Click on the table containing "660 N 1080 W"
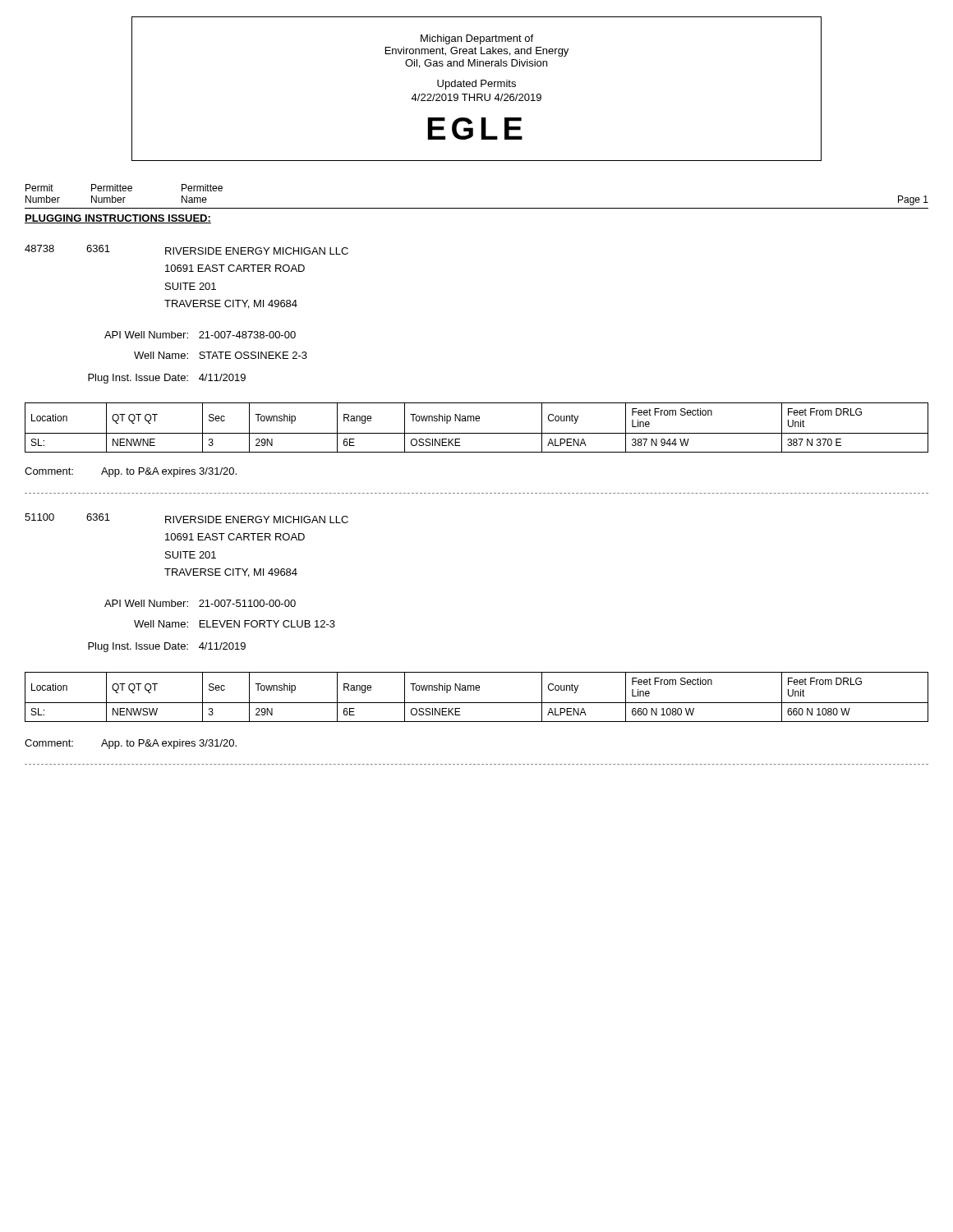Image resolution: width=953 pixels, height=1232 pixels. [x=476, y=697]
